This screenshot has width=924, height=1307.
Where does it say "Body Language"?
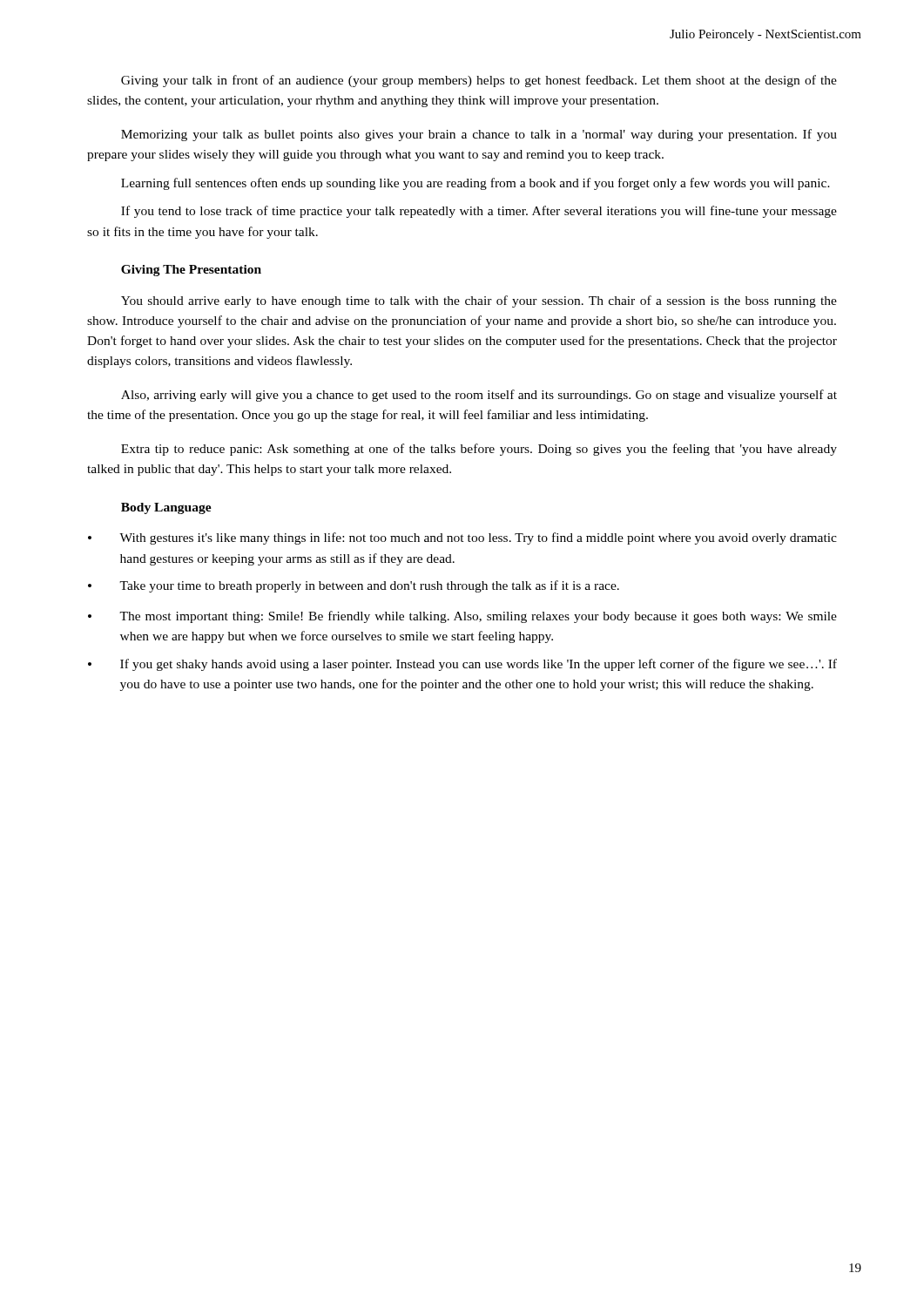coord(166,508)
